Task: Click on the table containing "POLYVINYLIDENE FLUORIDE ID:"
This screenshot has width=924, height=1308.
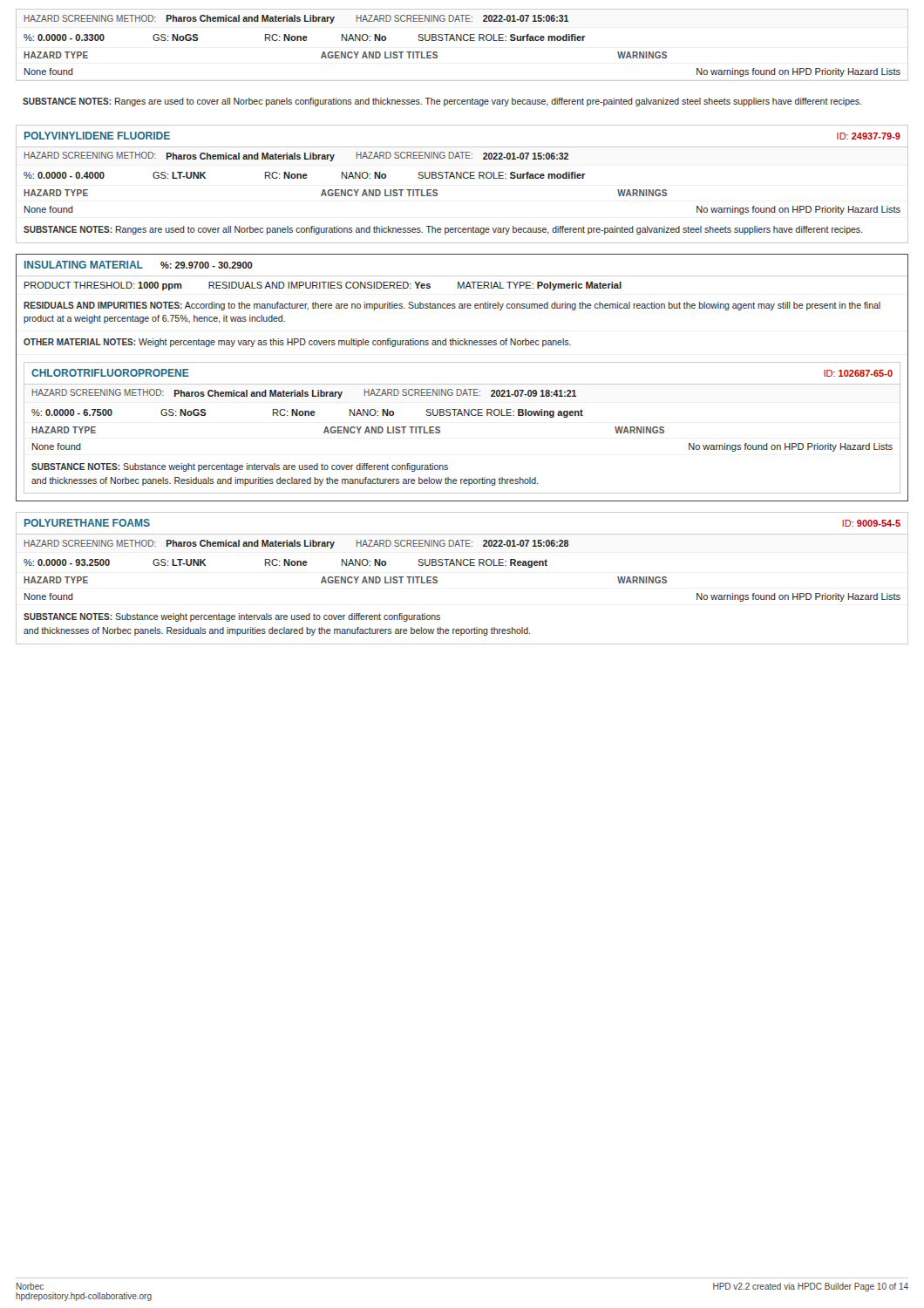Action: (462, 184)
